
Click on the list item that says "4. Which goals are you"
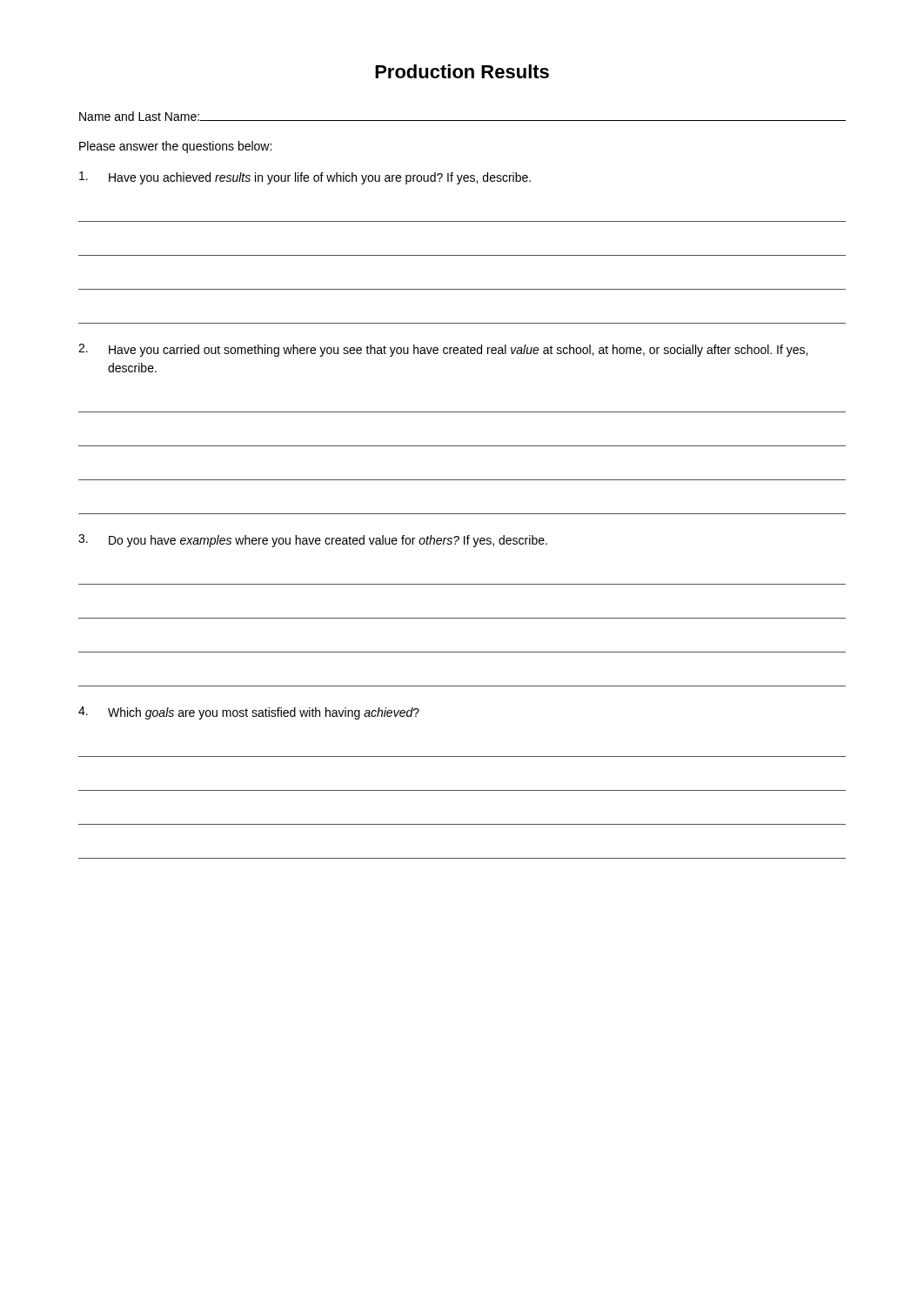point(462,782)
